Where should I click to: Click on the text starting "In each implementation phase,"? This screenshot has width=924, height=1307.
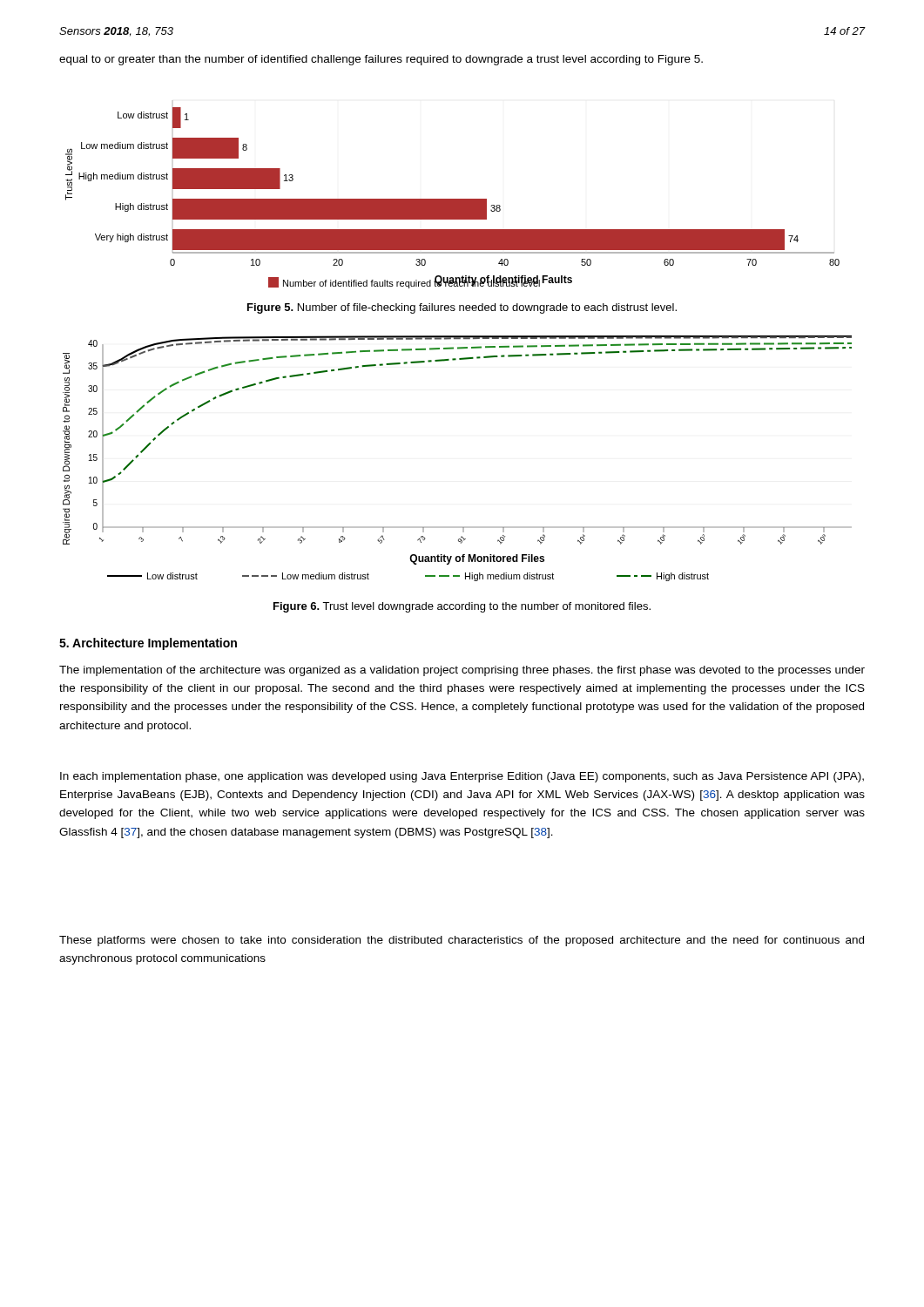(x=462, y=804)
